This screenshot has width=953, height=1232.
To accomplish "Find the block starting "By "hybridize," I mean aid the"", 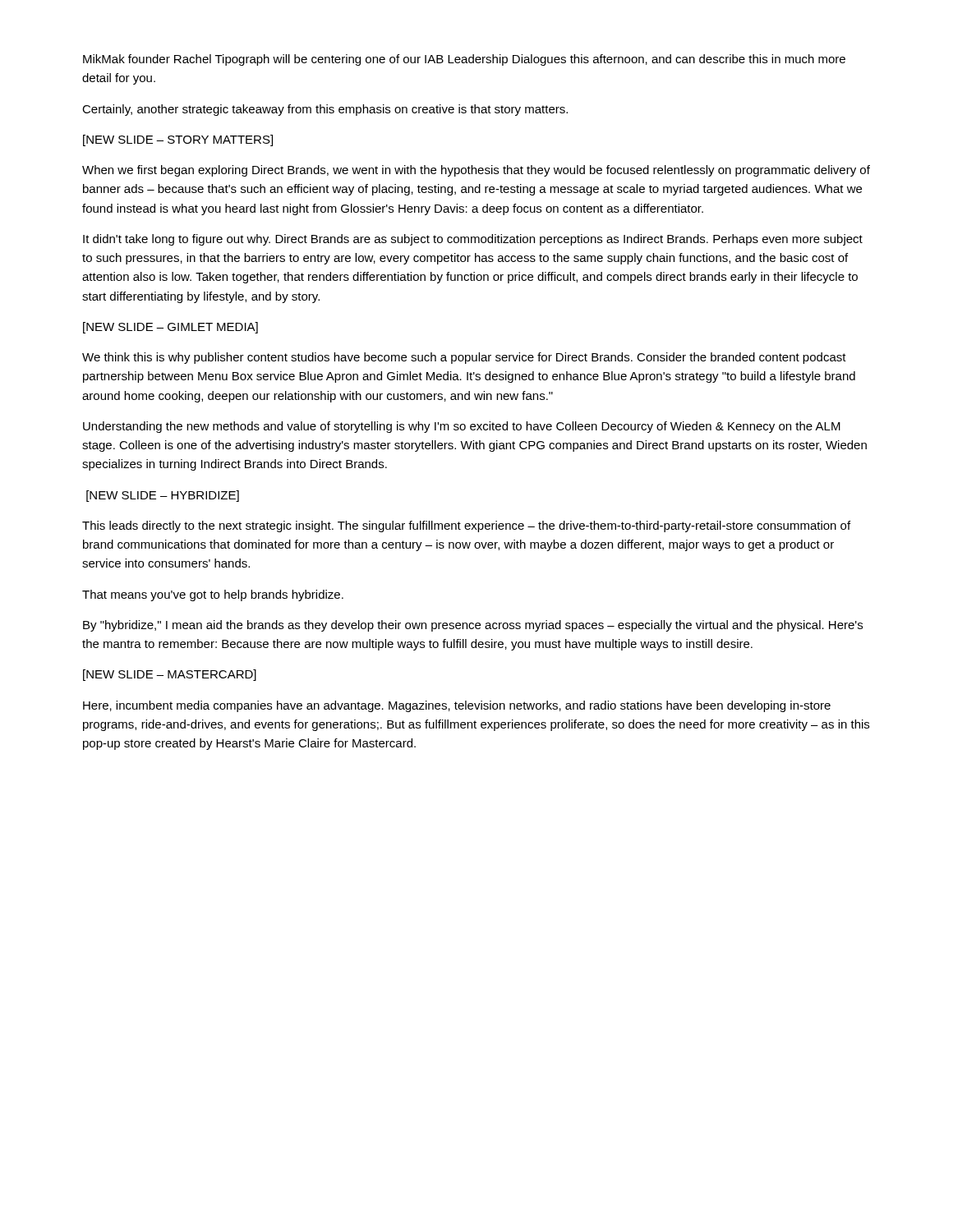I will pos(473,634).
